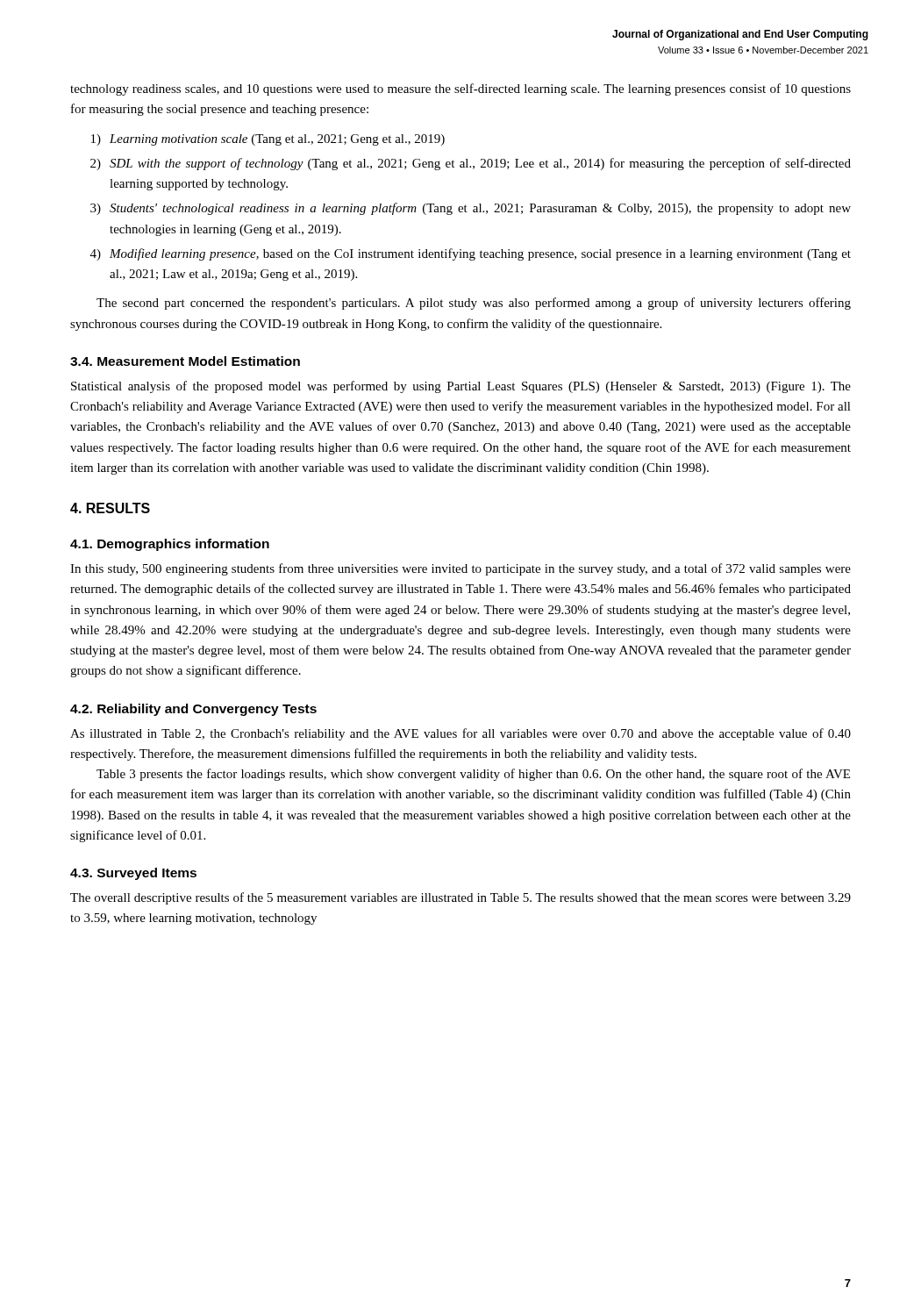Point to the passage starting "4) Modified learning presence, based on"
The height and width of the screenshot is (1316, 921).
pos(460,264)
